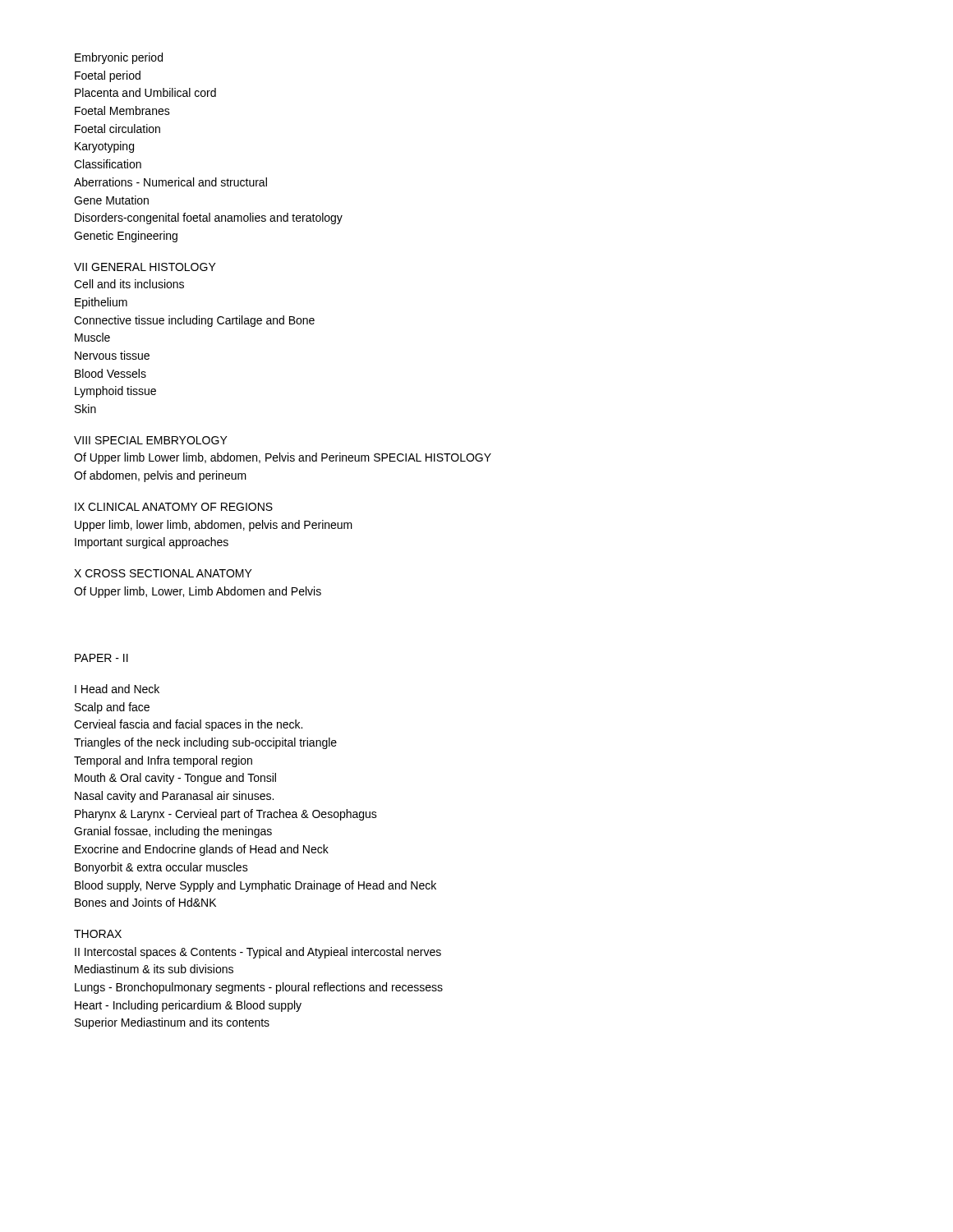The image size is (953, 1232).
Task: Click on the element starting "Of Upper limb Lower"
Action: (x=283, y=458)
